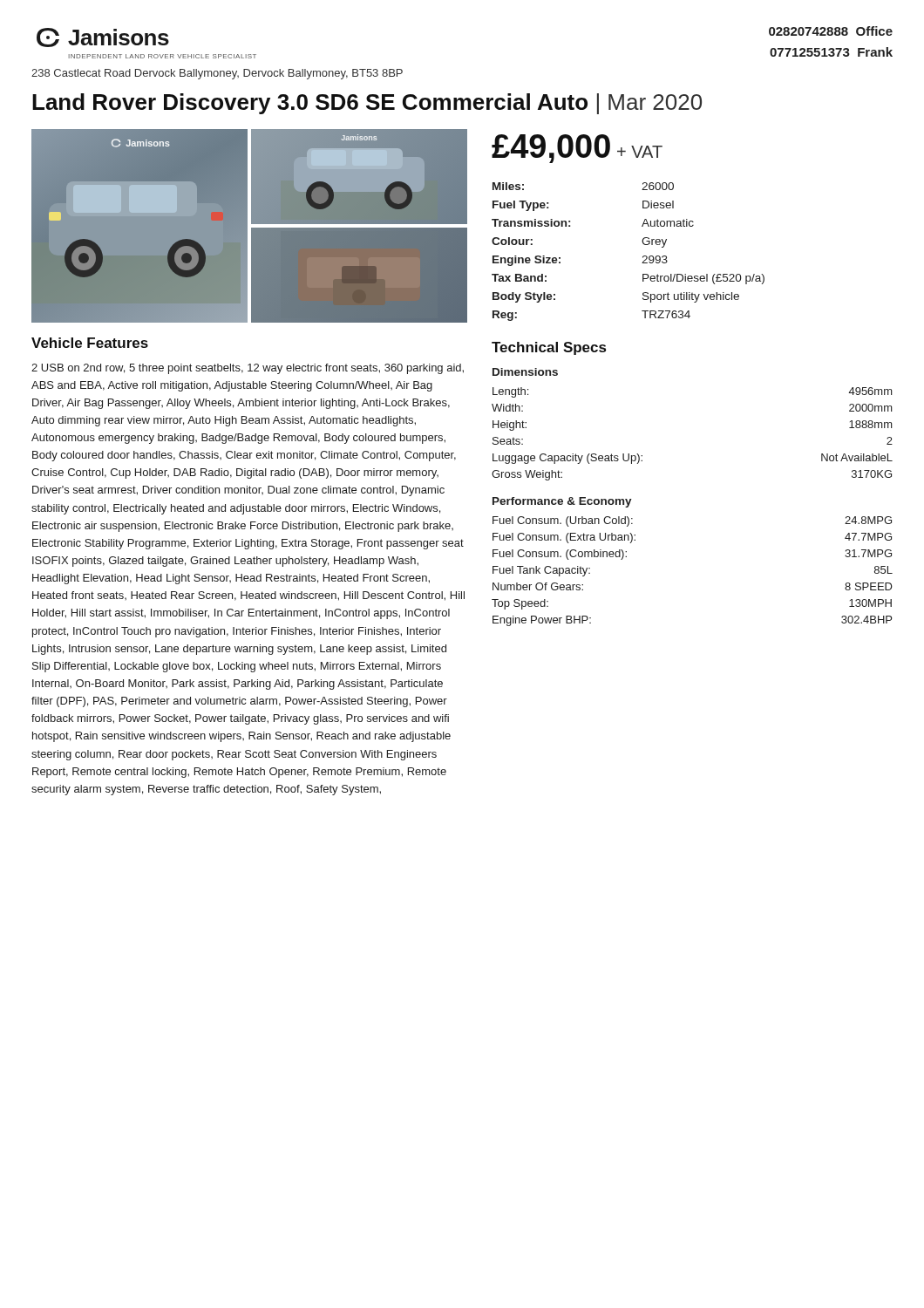This screenshot has width=924, height=1308.
Task: Find the element starting "2 USB on"
Action: pyautogui.click(x=248, y=578)
